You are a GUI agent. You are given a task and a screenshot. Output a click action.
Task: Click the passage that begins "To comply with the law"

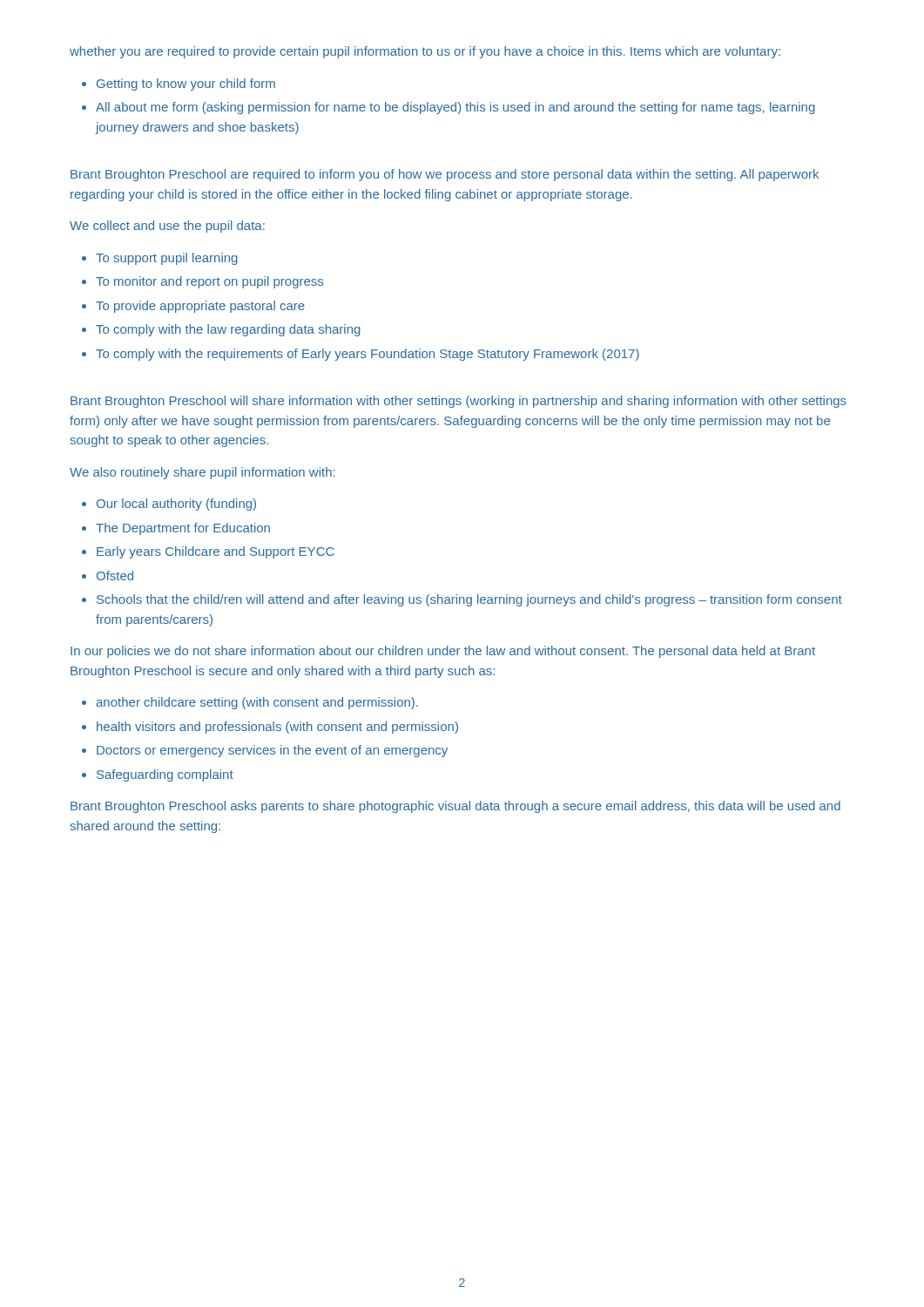pyautogui.click(x=228, y=330)
